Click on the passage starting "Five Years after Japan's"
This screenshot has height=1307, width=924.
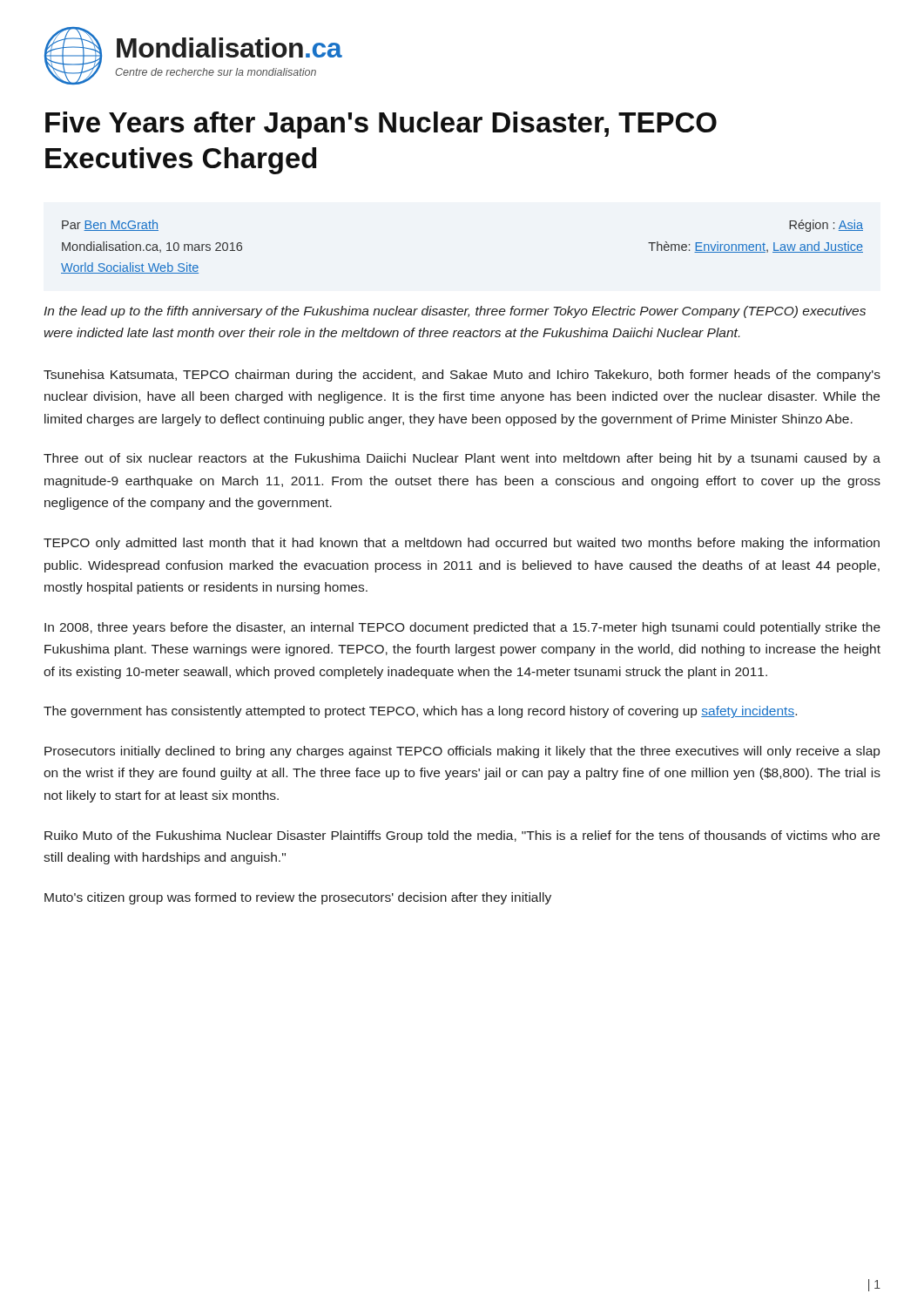[x=462, y=141]
